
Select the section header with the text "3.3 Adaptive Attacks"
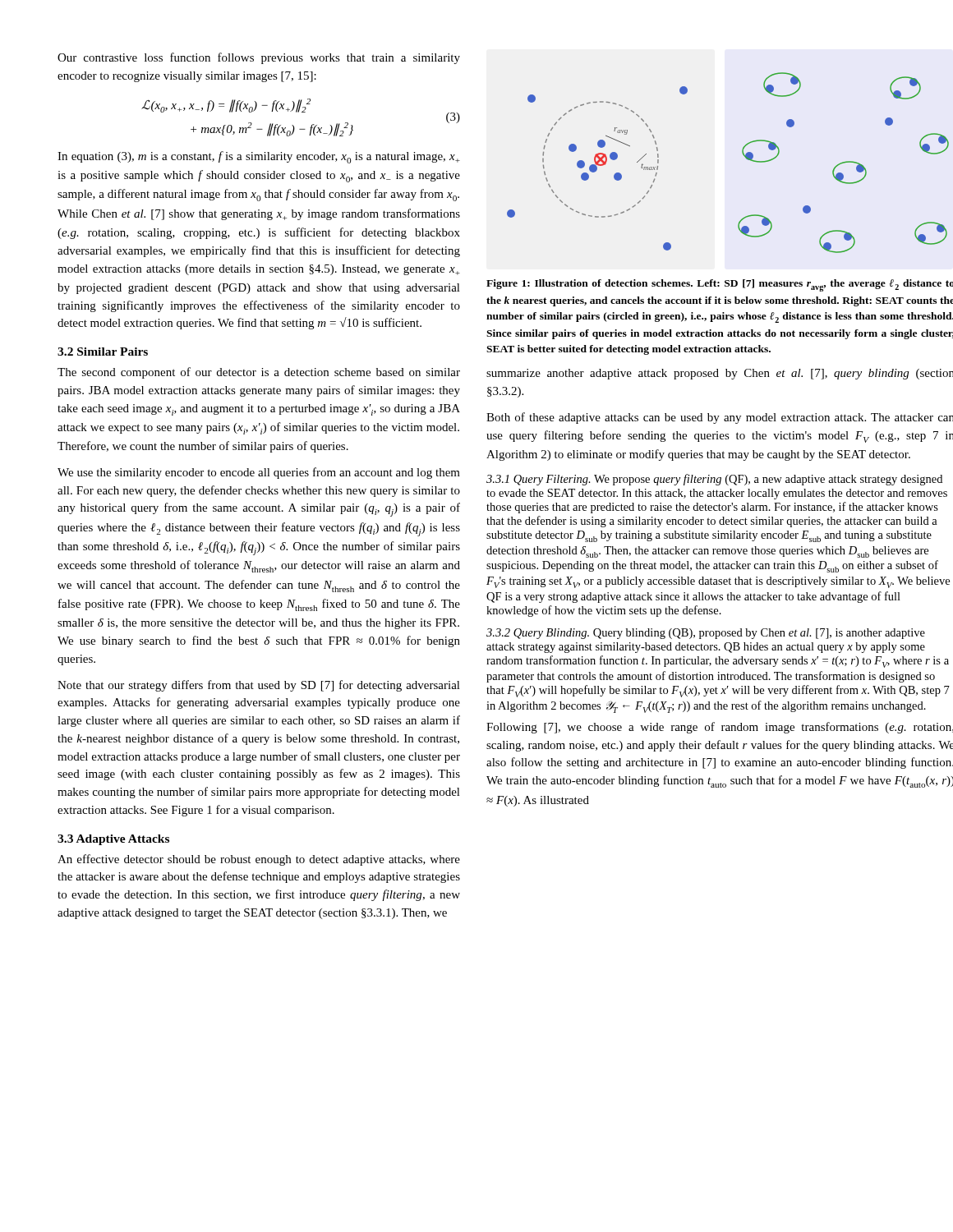114,838
